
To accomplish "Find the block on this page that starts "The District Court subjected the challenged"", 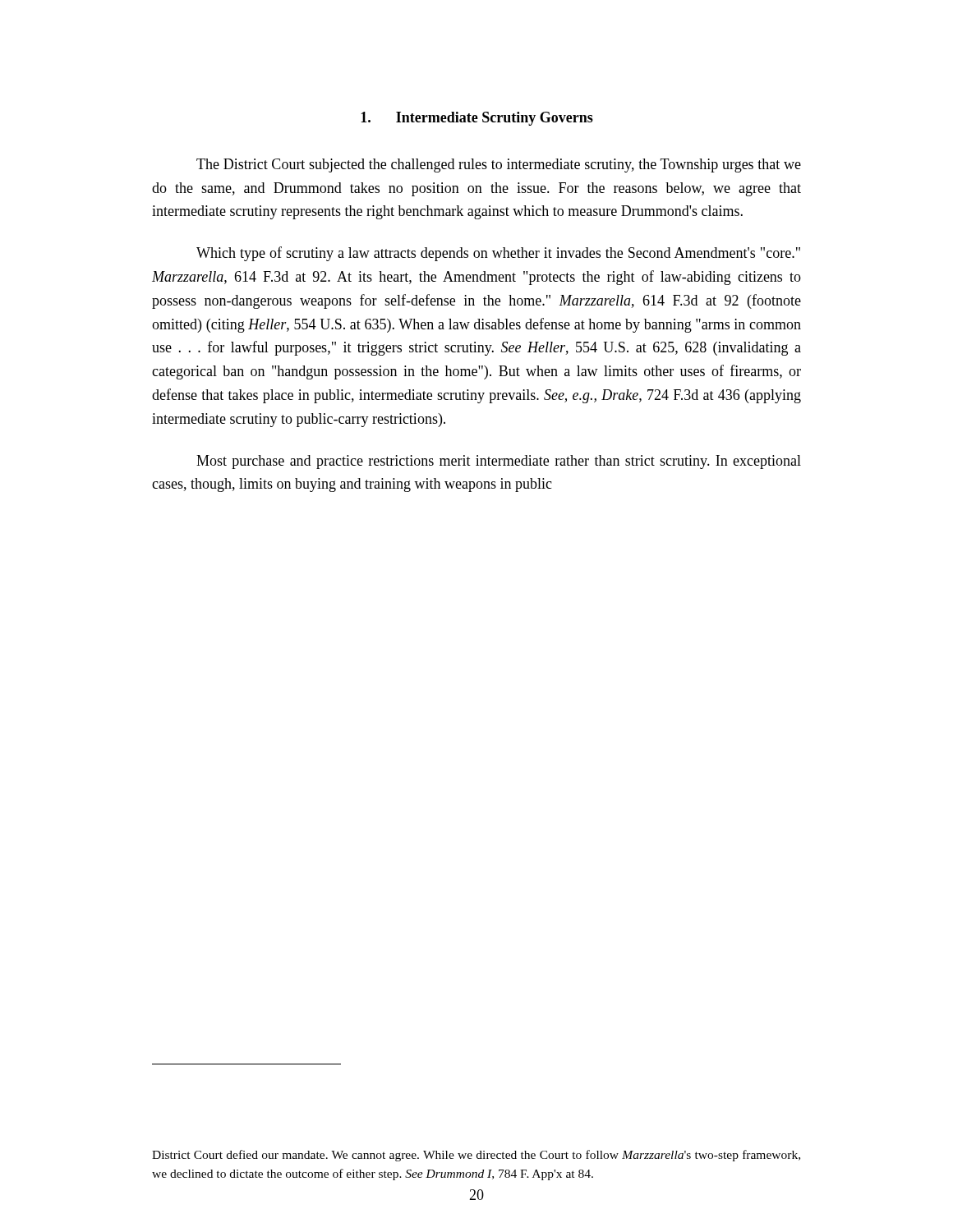I will click(x=476, y=188).
